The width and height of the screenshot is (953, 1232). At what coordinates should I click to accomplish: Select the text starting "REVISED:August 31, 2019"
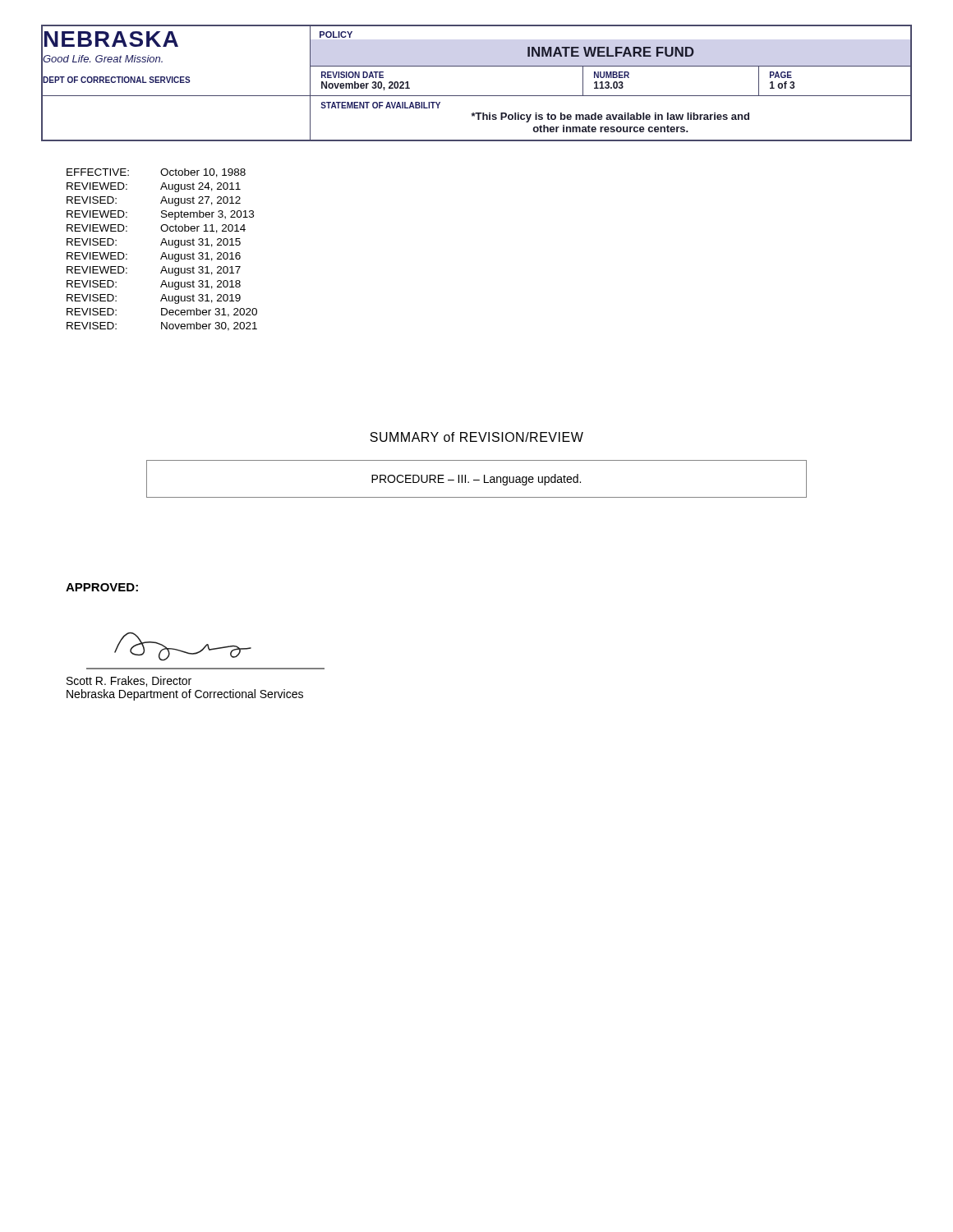(153, 298)
